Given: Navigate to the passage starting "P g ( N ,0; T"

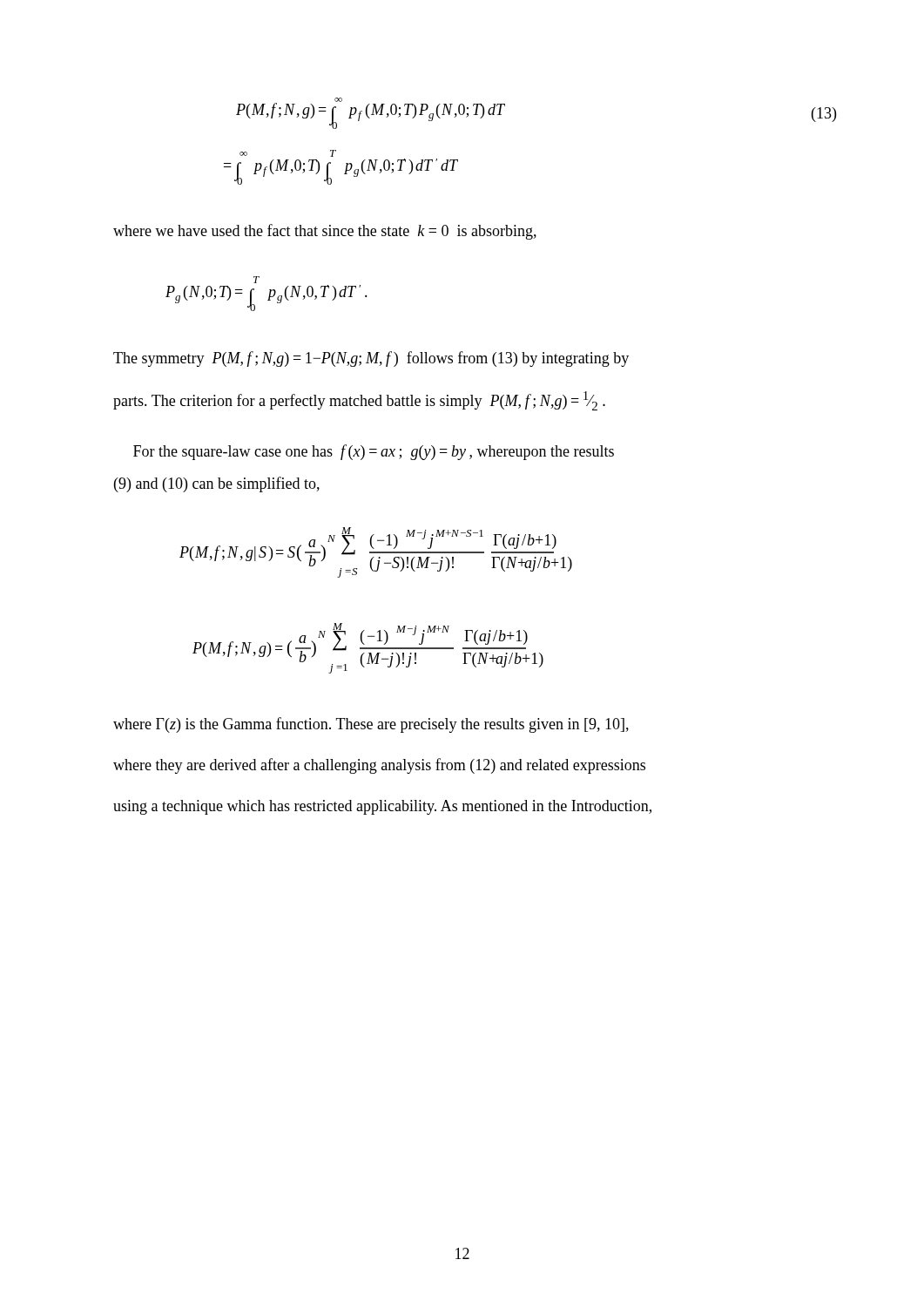Looking at the screenshot, I should tap(348, 290).
